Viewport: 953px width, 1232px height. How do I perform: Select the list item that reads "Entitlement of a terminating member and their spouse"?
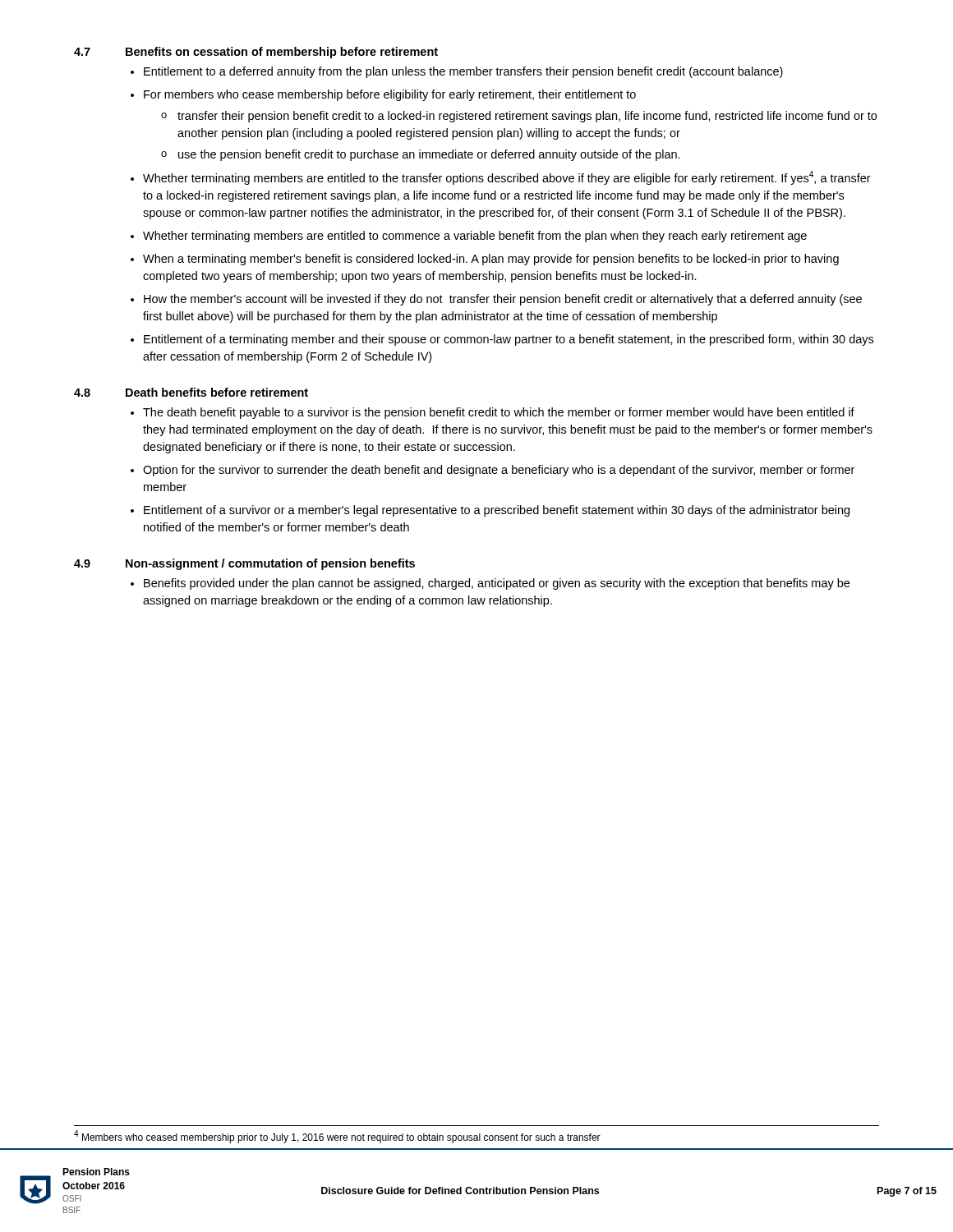point(508,348)
